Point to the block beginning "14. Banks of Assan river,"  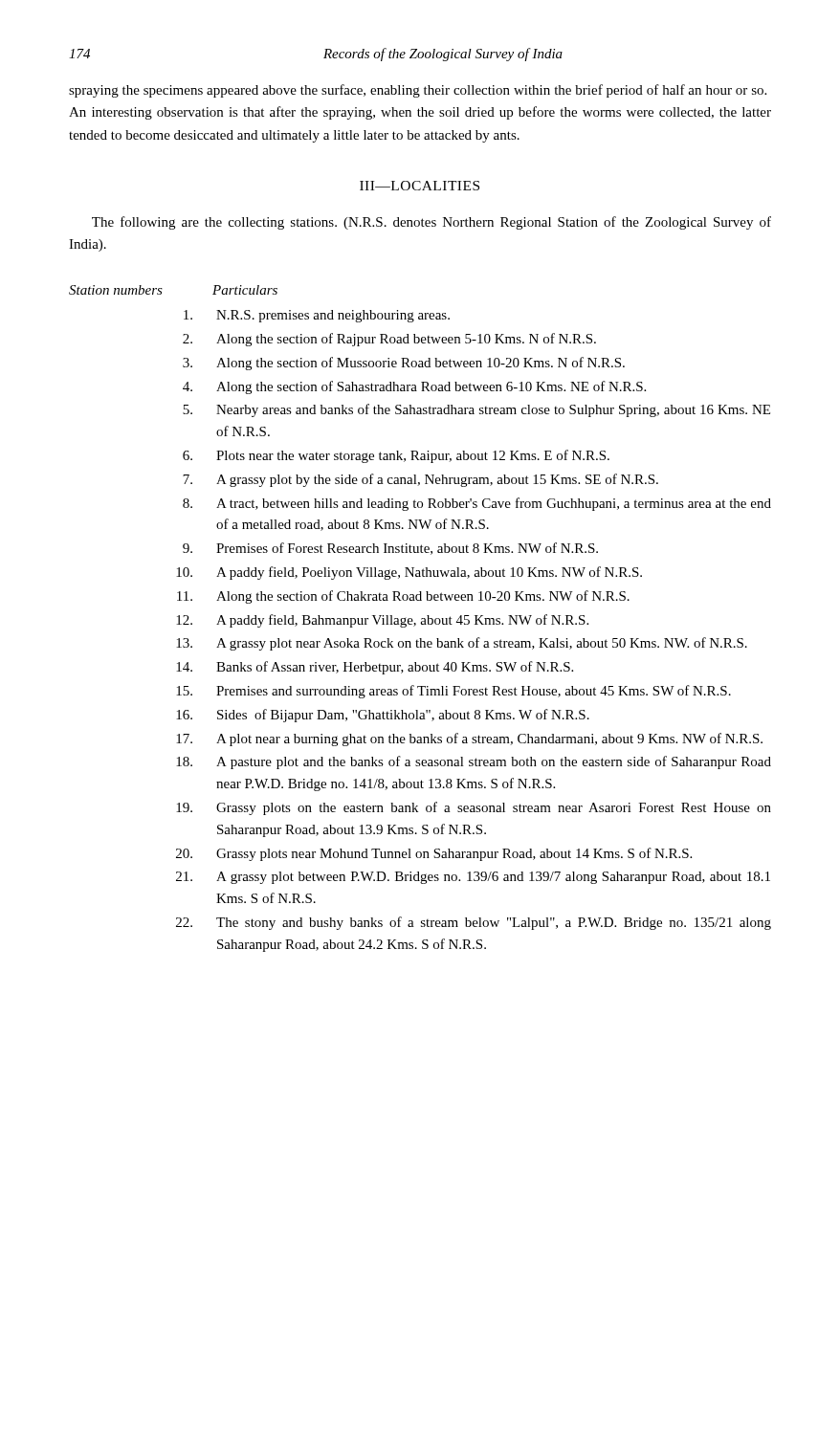tap(420, 667)
